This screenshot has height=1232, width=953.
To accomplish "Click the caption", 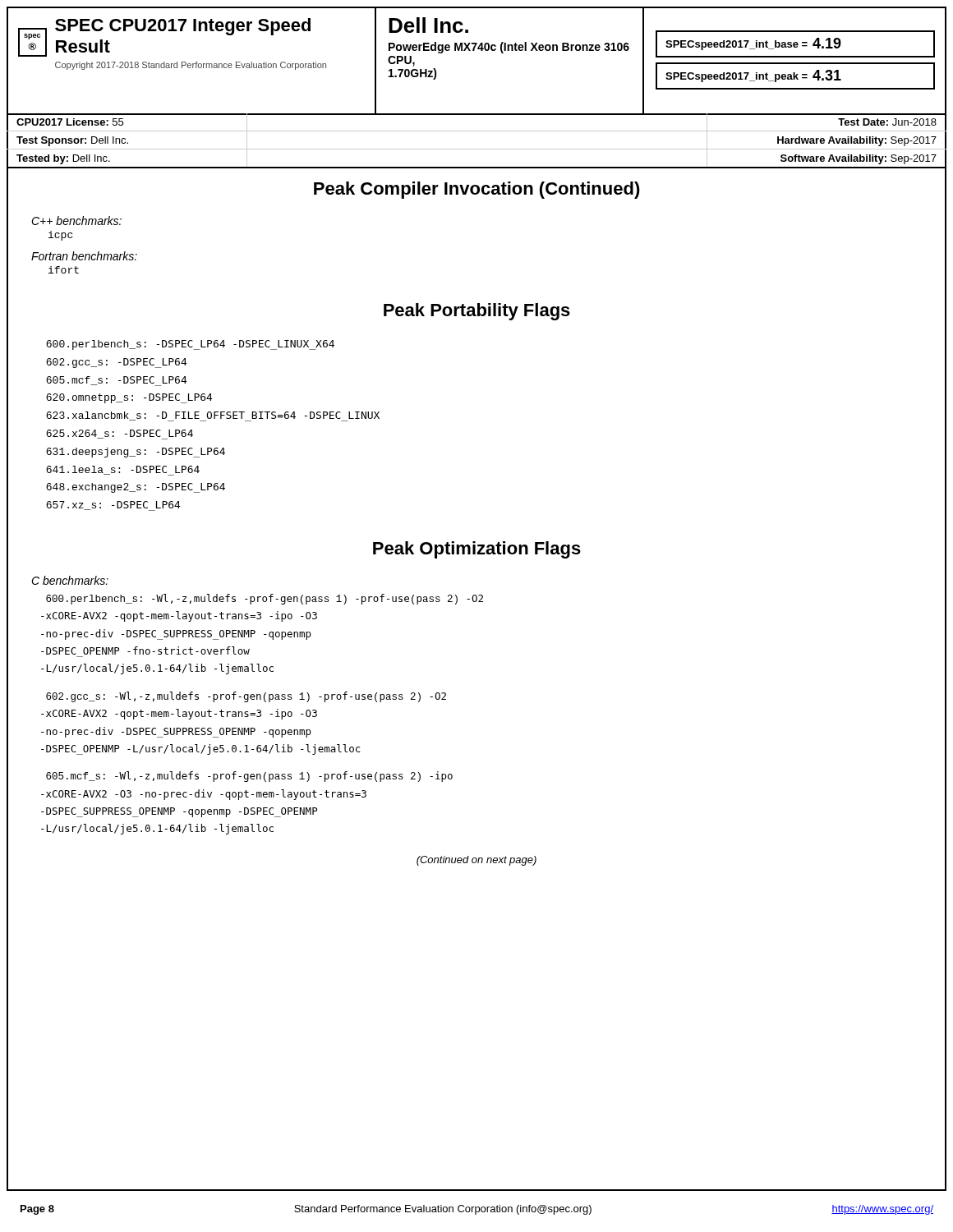I will tap(476, 859).
